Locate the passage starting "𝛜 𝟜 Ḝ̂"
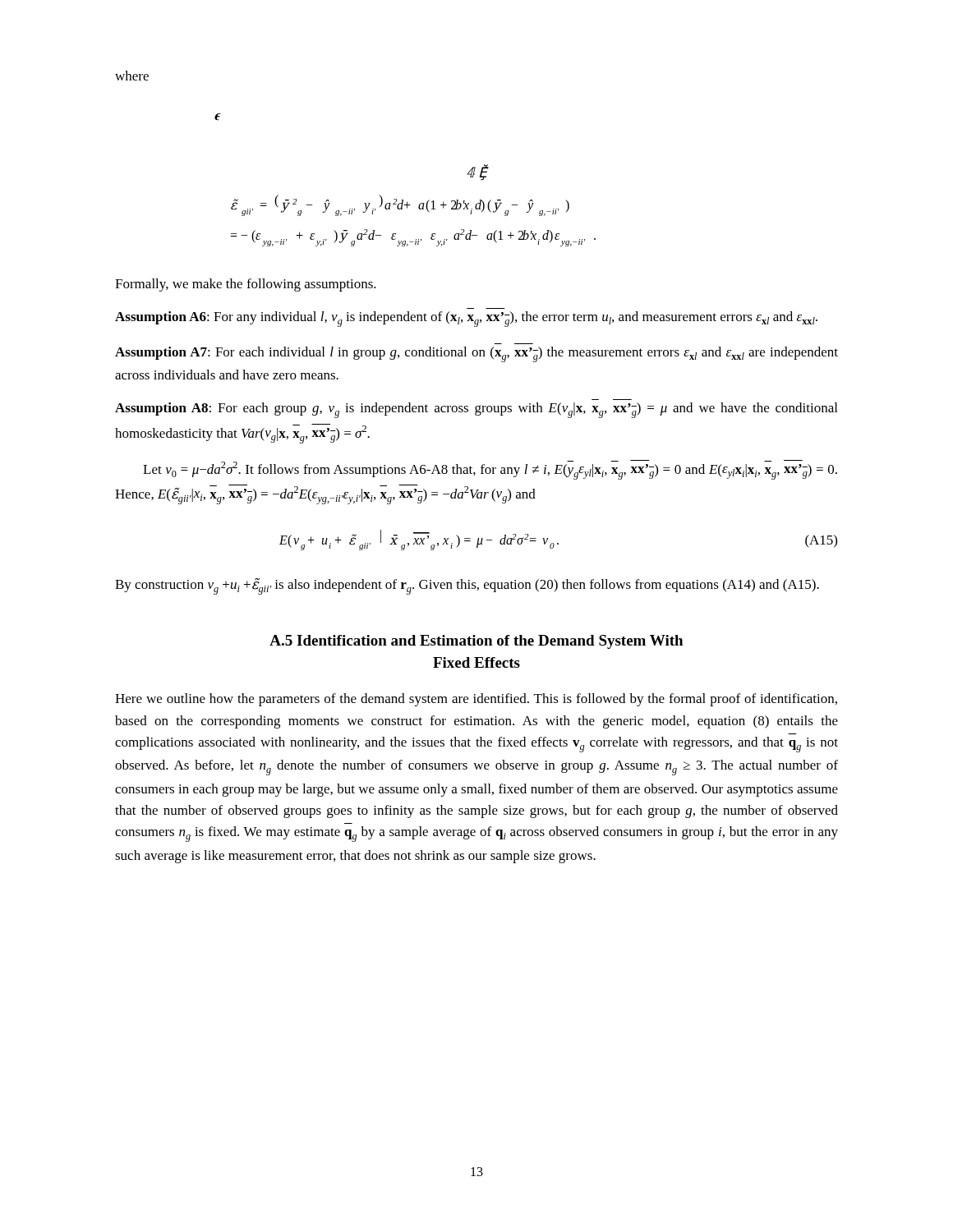 point(476,178)
